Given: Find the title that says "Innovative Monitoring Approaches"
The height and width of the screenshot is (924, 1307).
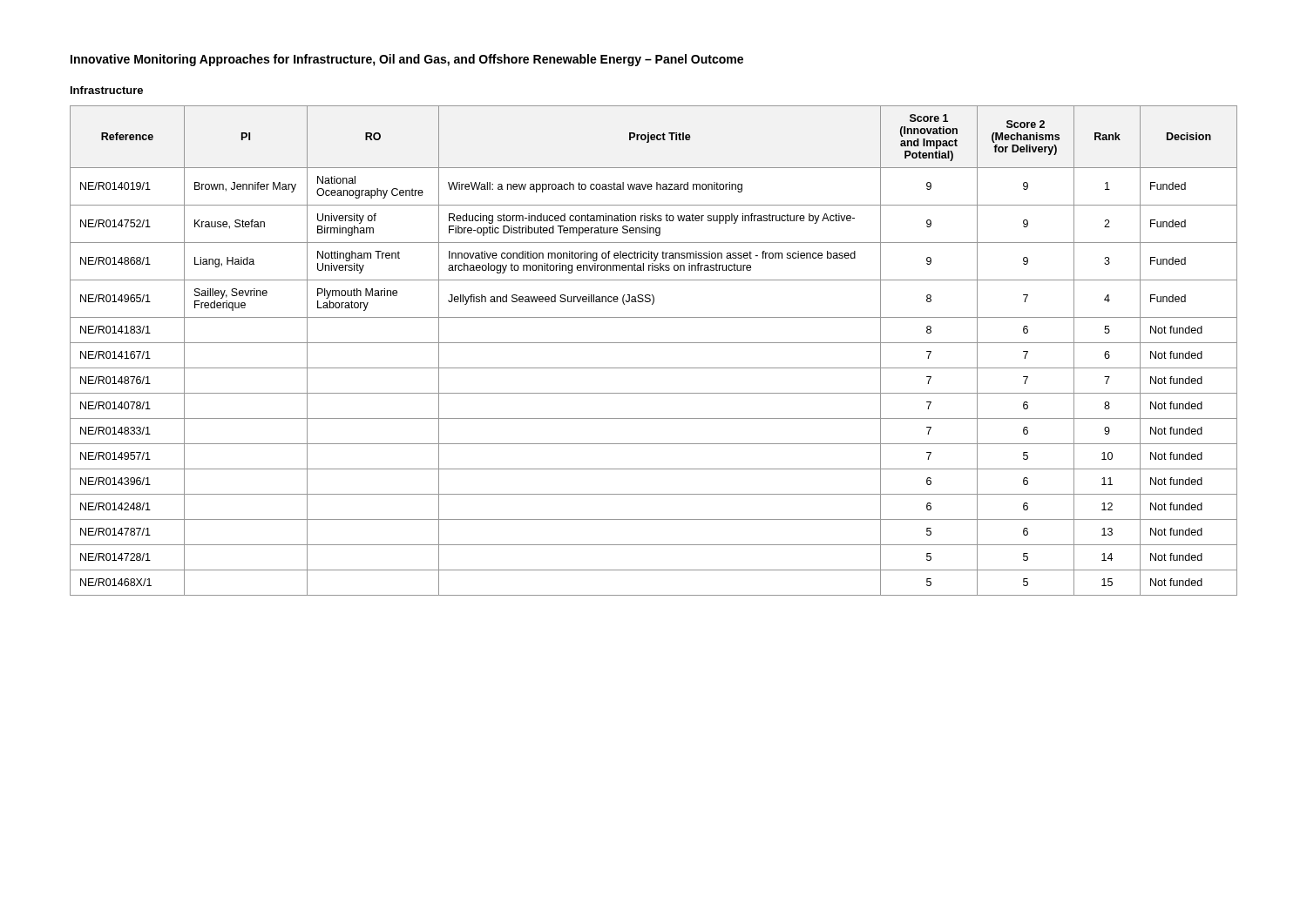Looking at the screenshot, I should pos(407,59).
